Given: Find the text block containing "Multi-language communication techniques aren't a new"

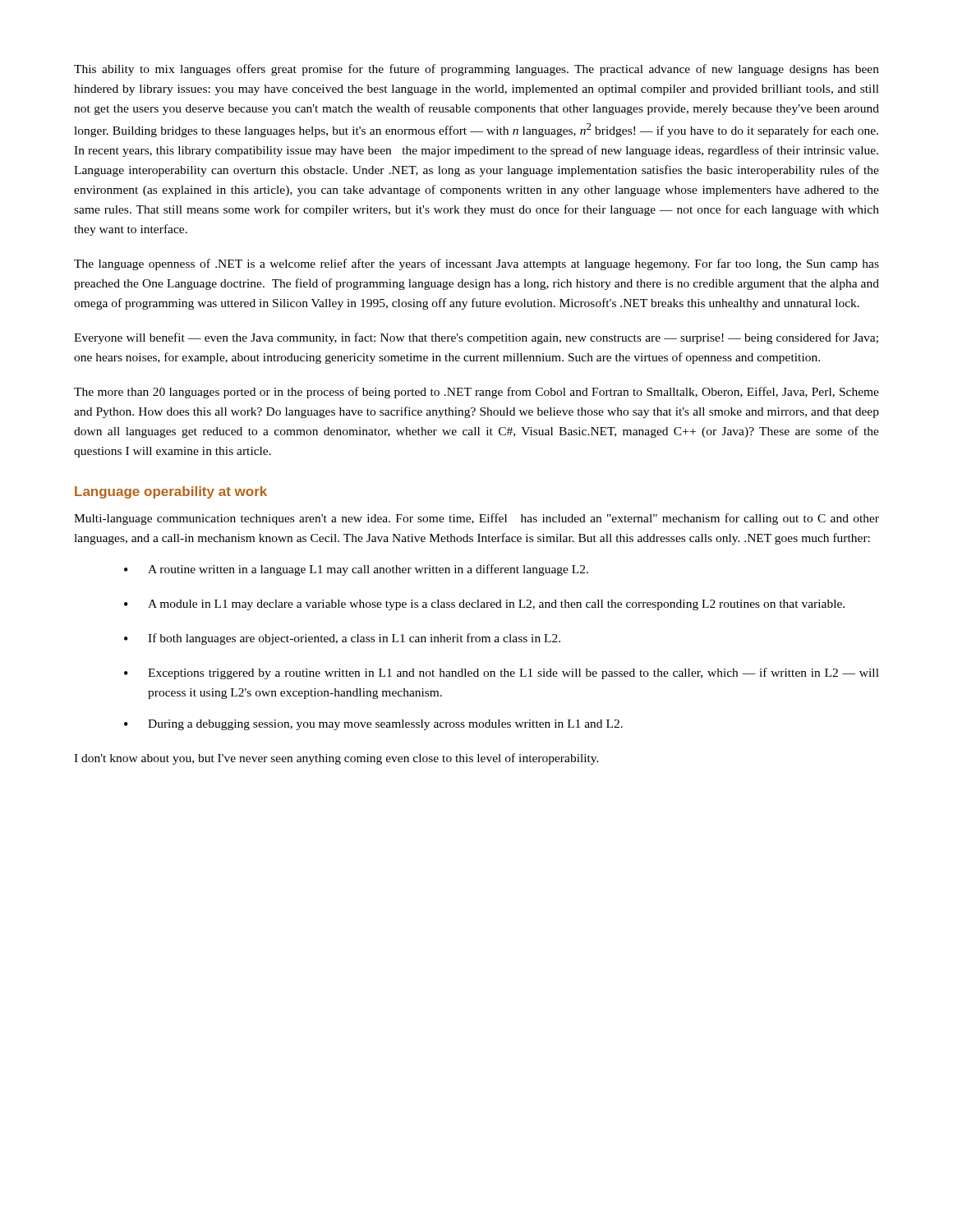Looking at the screenshot, I should pos(476,529).
